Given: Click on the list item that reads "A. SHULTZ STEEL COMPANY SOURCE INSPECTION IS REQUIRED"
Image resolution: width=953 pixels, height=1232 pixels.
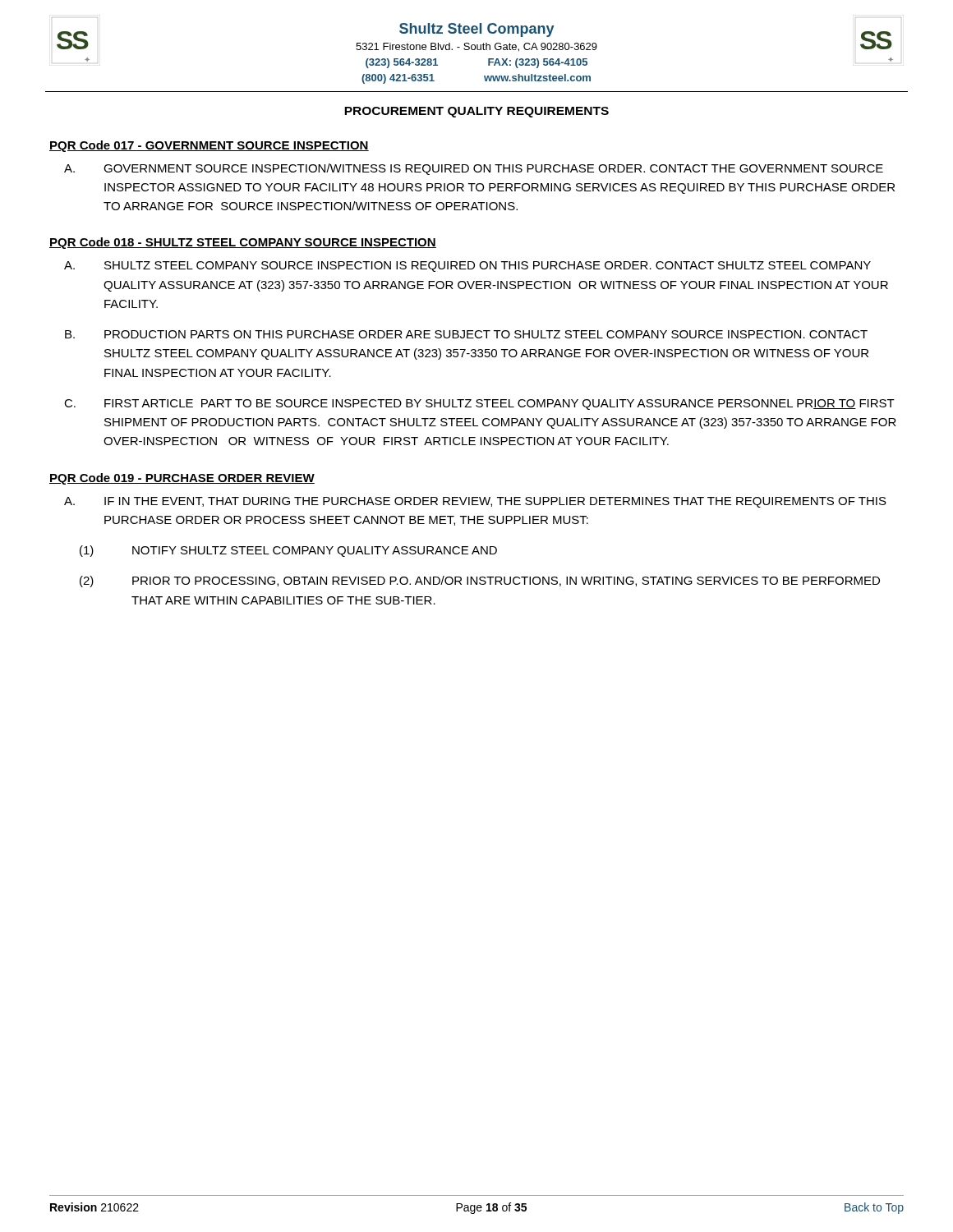Looking at the screenshot, I should coord(476,284).
